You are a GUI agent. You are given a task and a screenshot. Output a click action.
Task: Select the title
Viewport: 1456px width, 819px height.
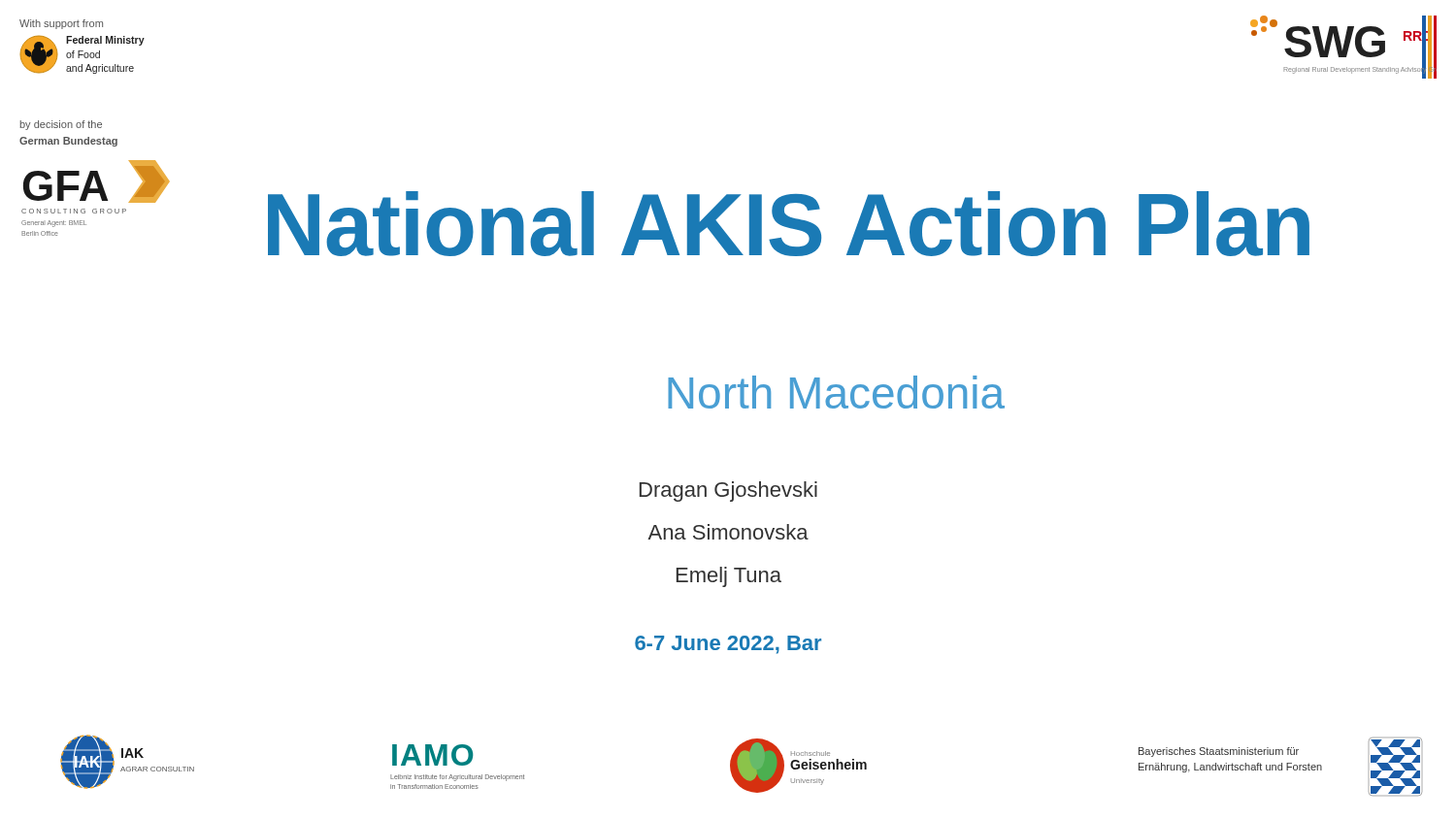point(835,225)
